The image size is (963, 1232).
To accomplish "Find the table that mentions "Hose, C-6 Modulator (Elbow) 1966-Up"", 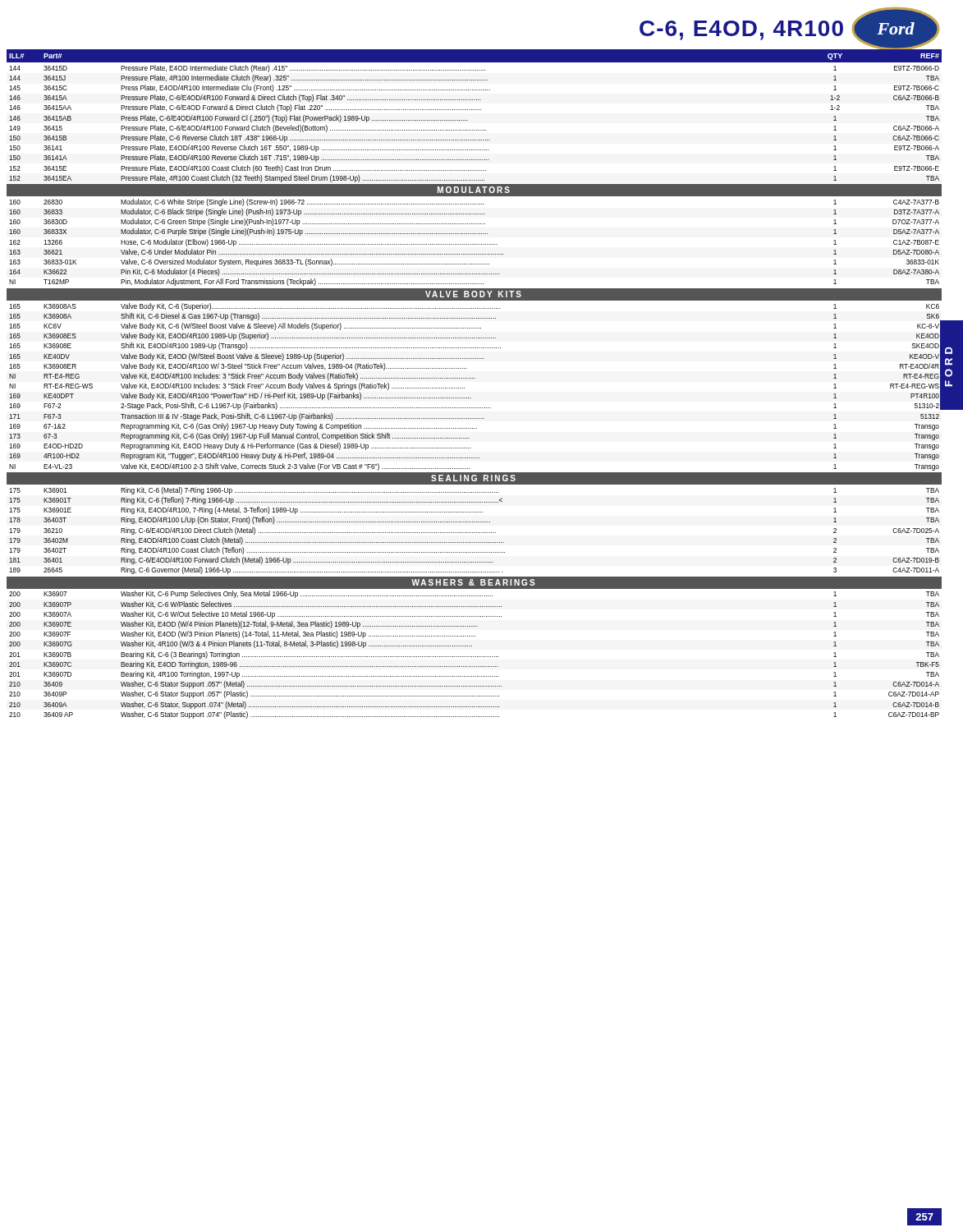I will tap(474, 243).
